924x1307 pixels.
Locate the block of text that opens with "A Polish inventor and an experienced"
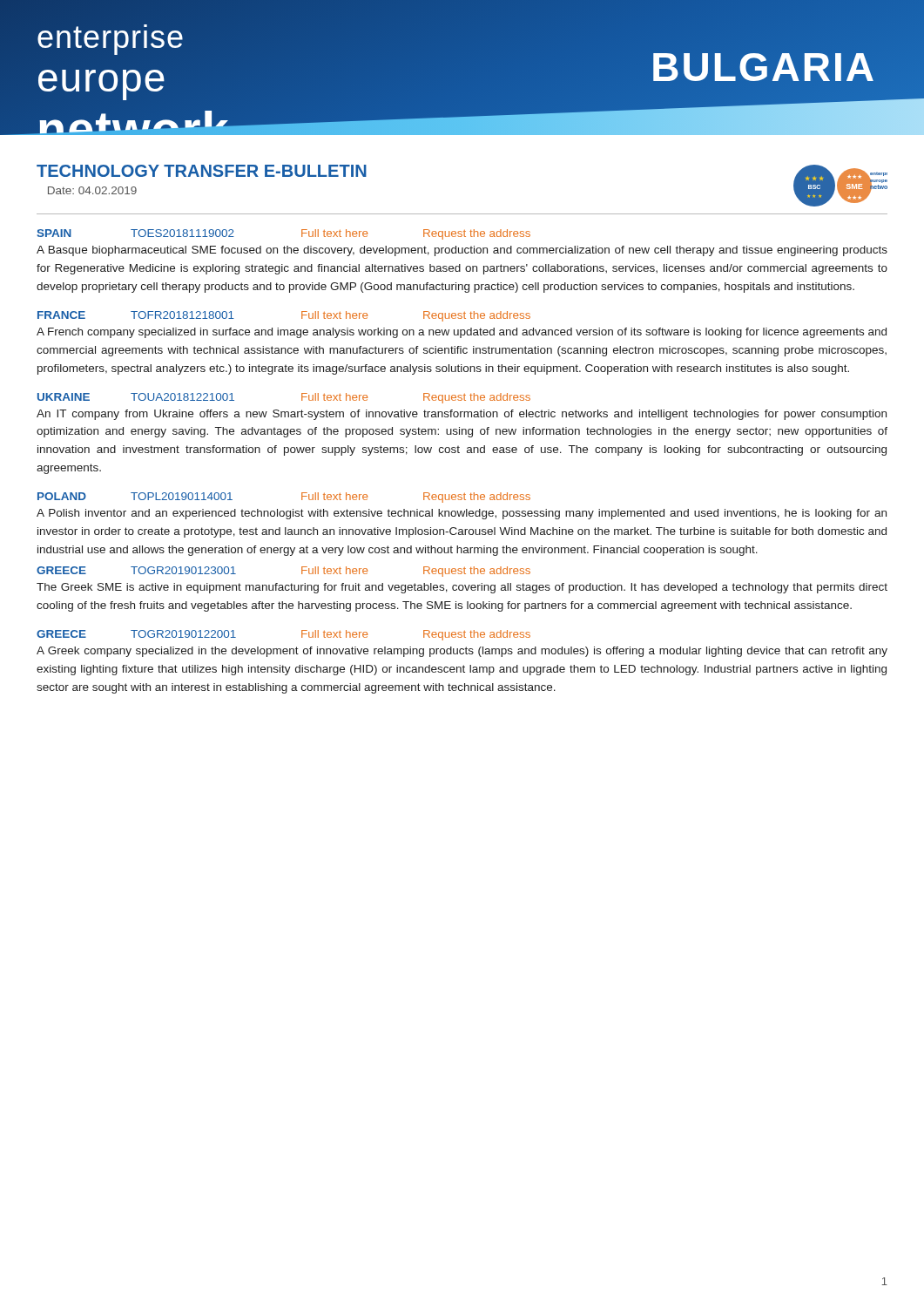(462, 531)
